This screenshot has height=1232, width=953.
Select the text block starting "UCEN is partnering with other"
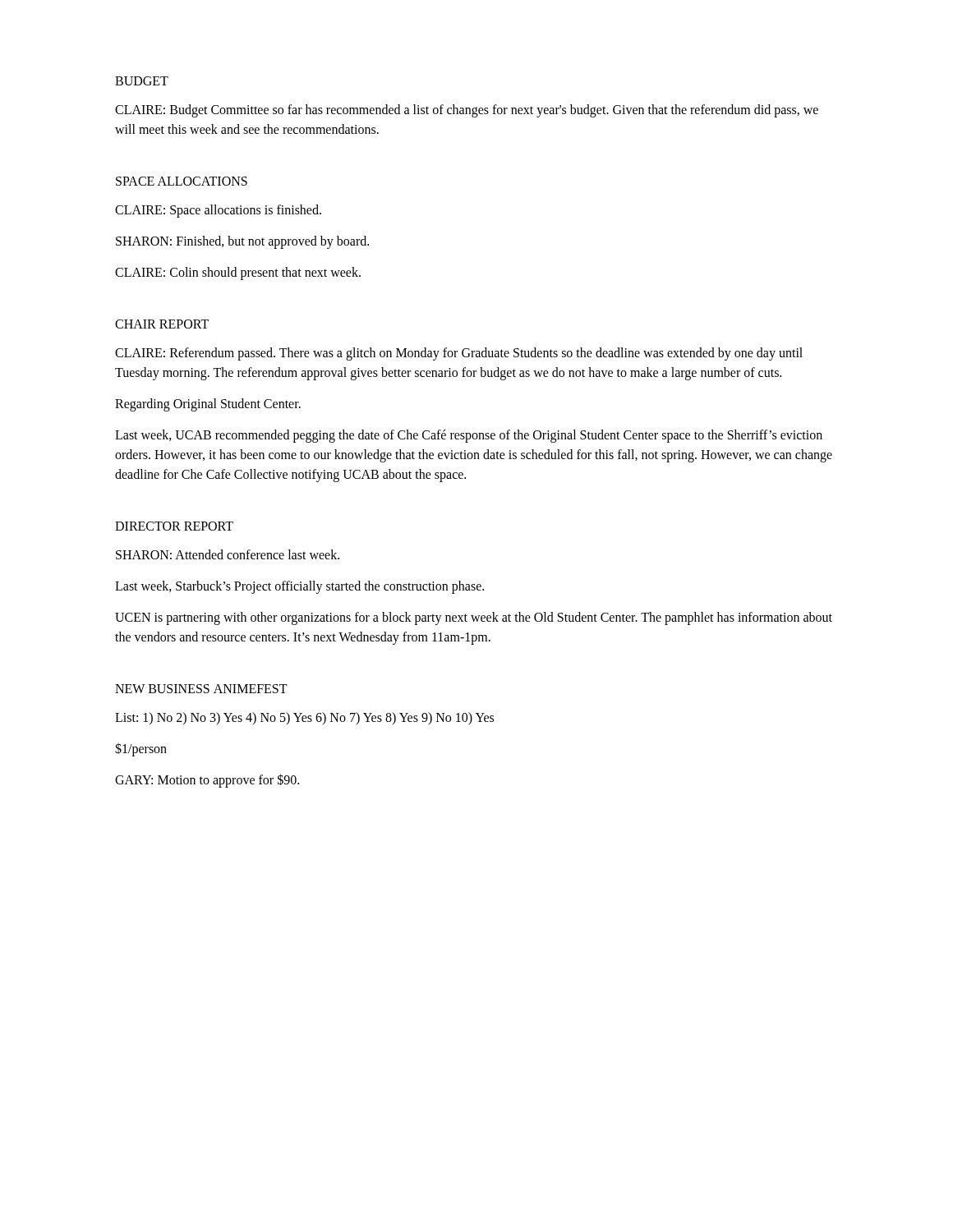474,627
